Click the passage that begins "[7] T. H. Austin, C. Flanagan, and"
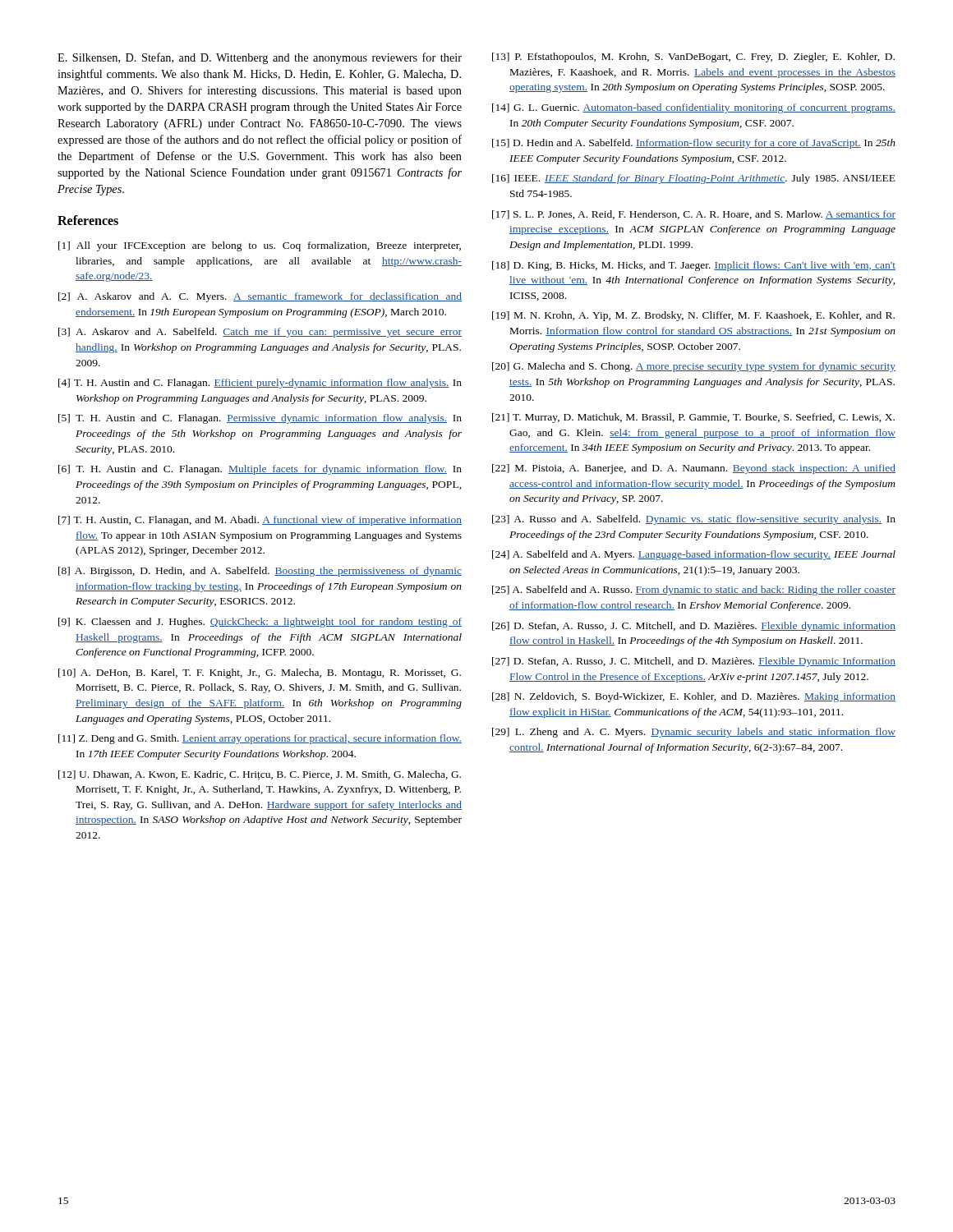The image size is (953, 1232). coord(260,535)
